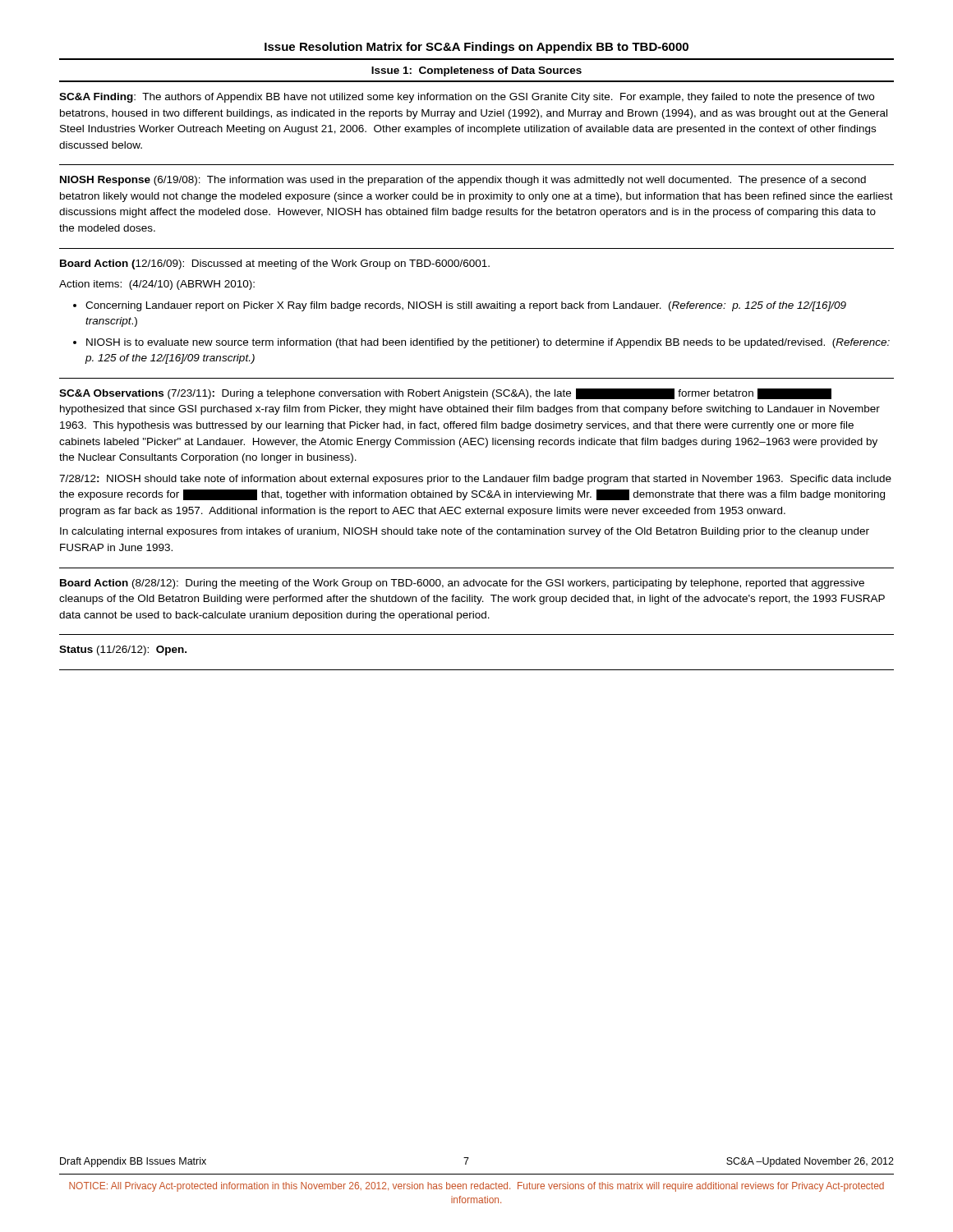Point to the element starting "NIOSH Response (6/19/08):"
The image size is (953, 1232).
click(x=476, y=204)
